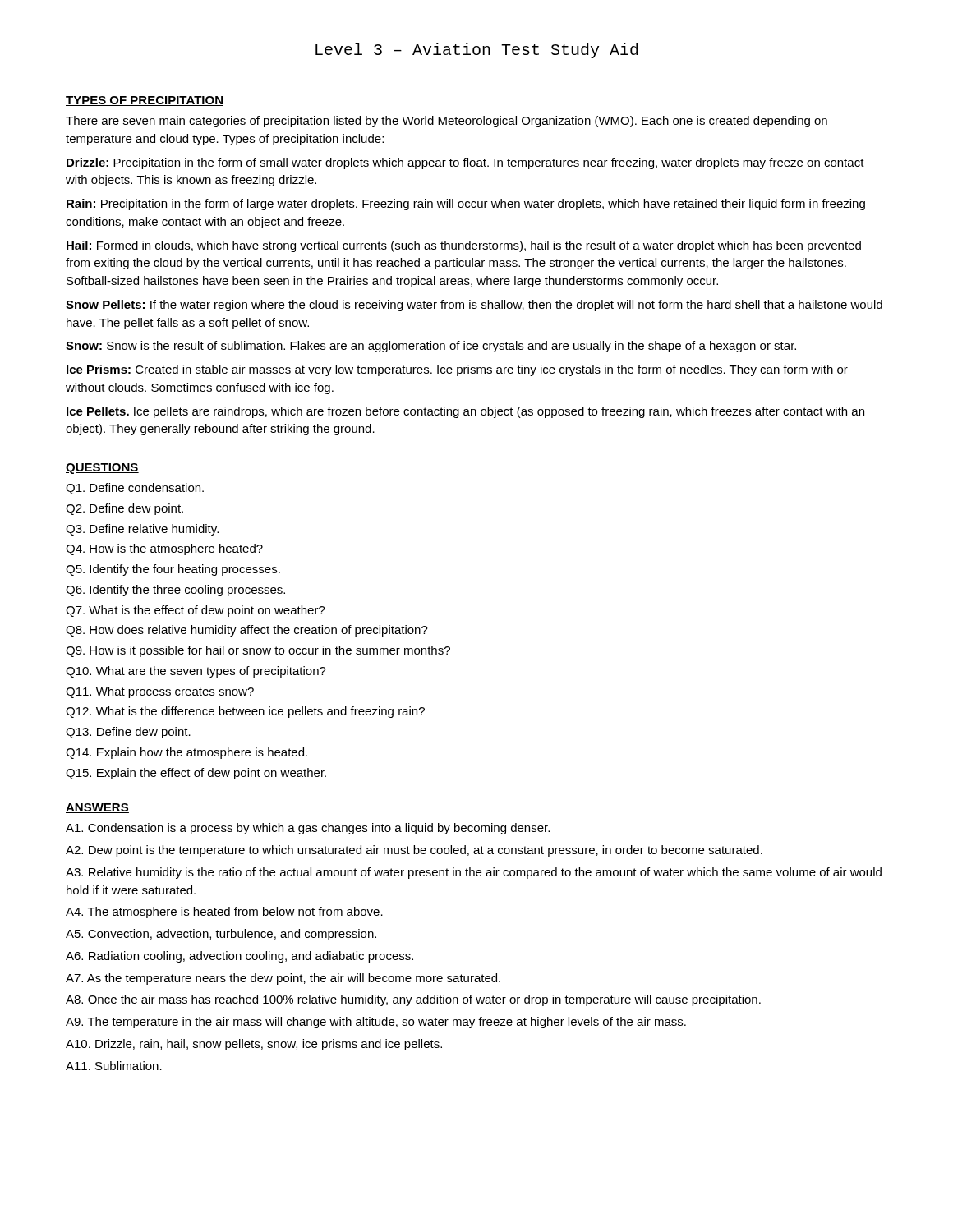
Task: Click the passage that begins "Snow Pellets: If the"
Action: click(474, 313)
